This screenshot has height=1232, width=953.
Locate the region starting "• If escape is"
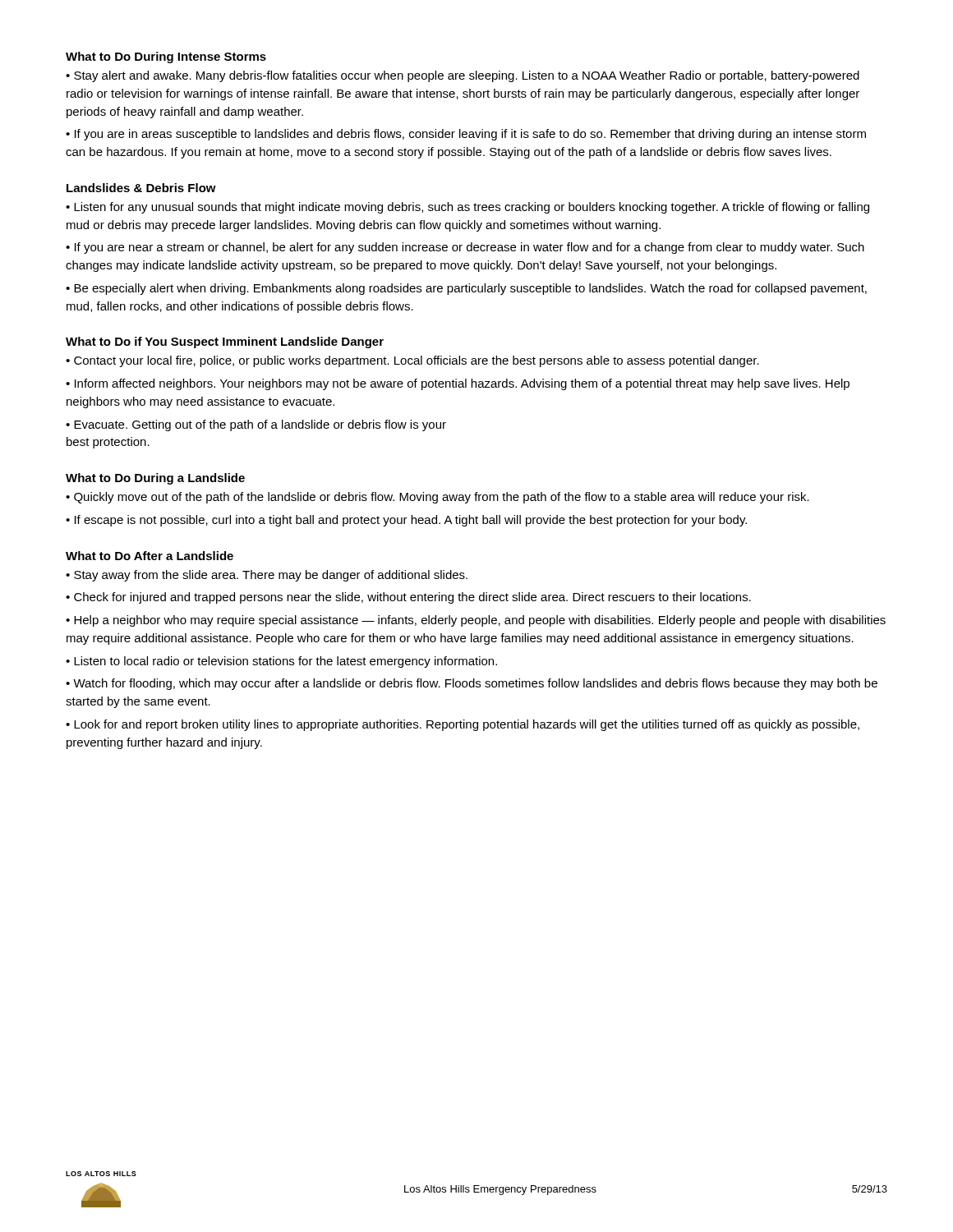(x=407, y=519)
